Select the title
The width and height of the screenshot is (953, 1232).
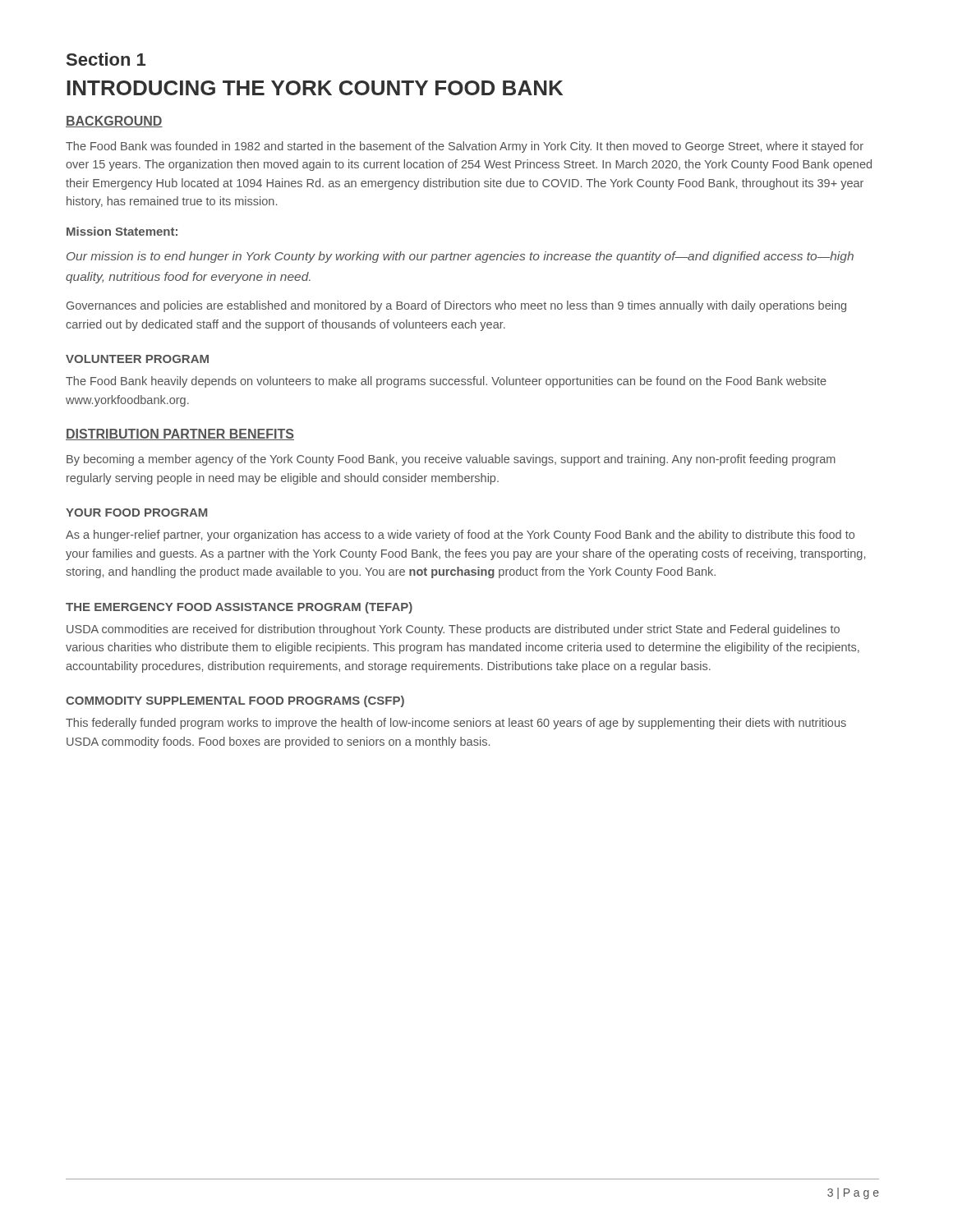point(315,88)
